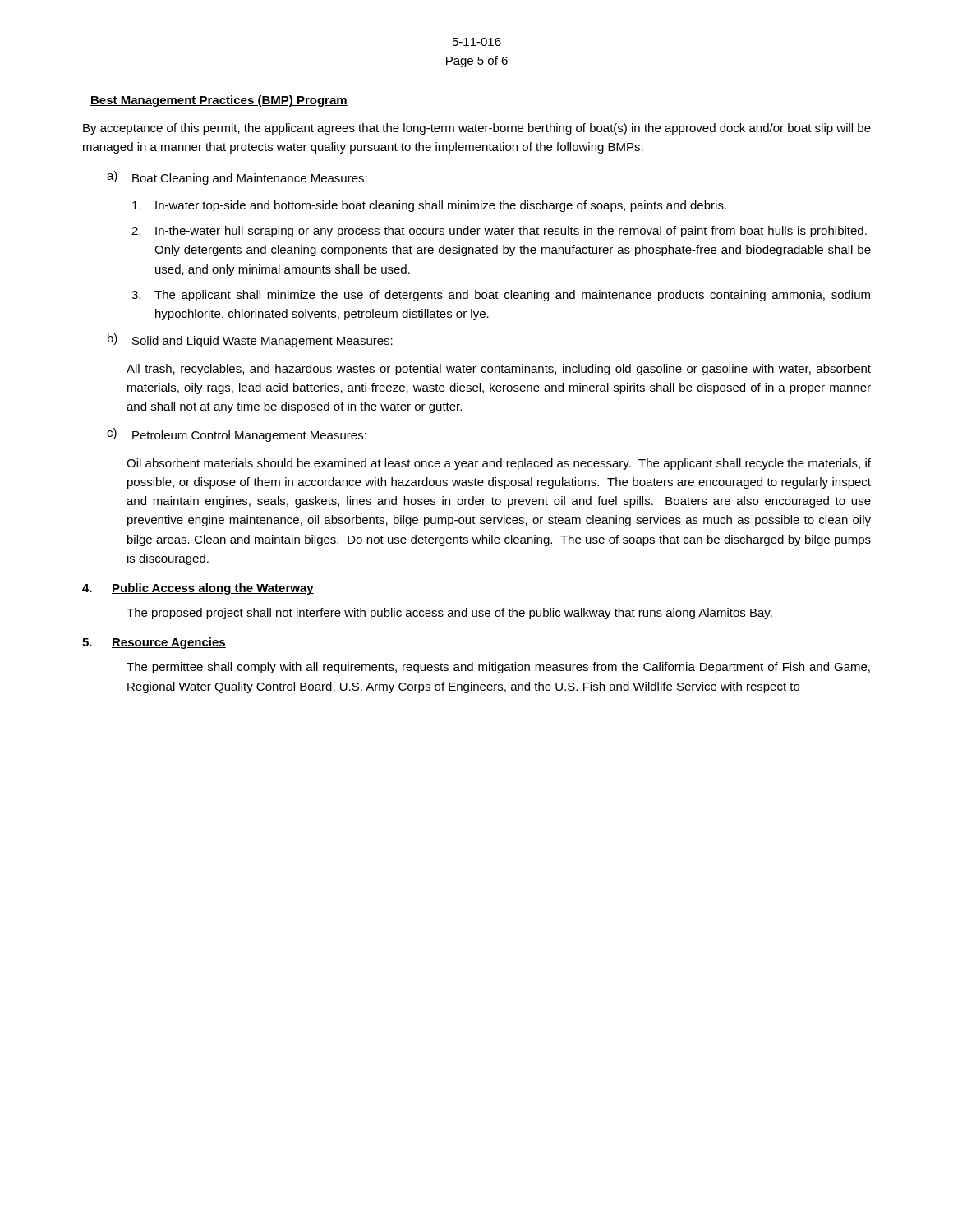This screenshot has width=953, height=1232.
Task: Locate the block of text that opens with "c) Petroleum Control Management"
Action: [237, 435]
